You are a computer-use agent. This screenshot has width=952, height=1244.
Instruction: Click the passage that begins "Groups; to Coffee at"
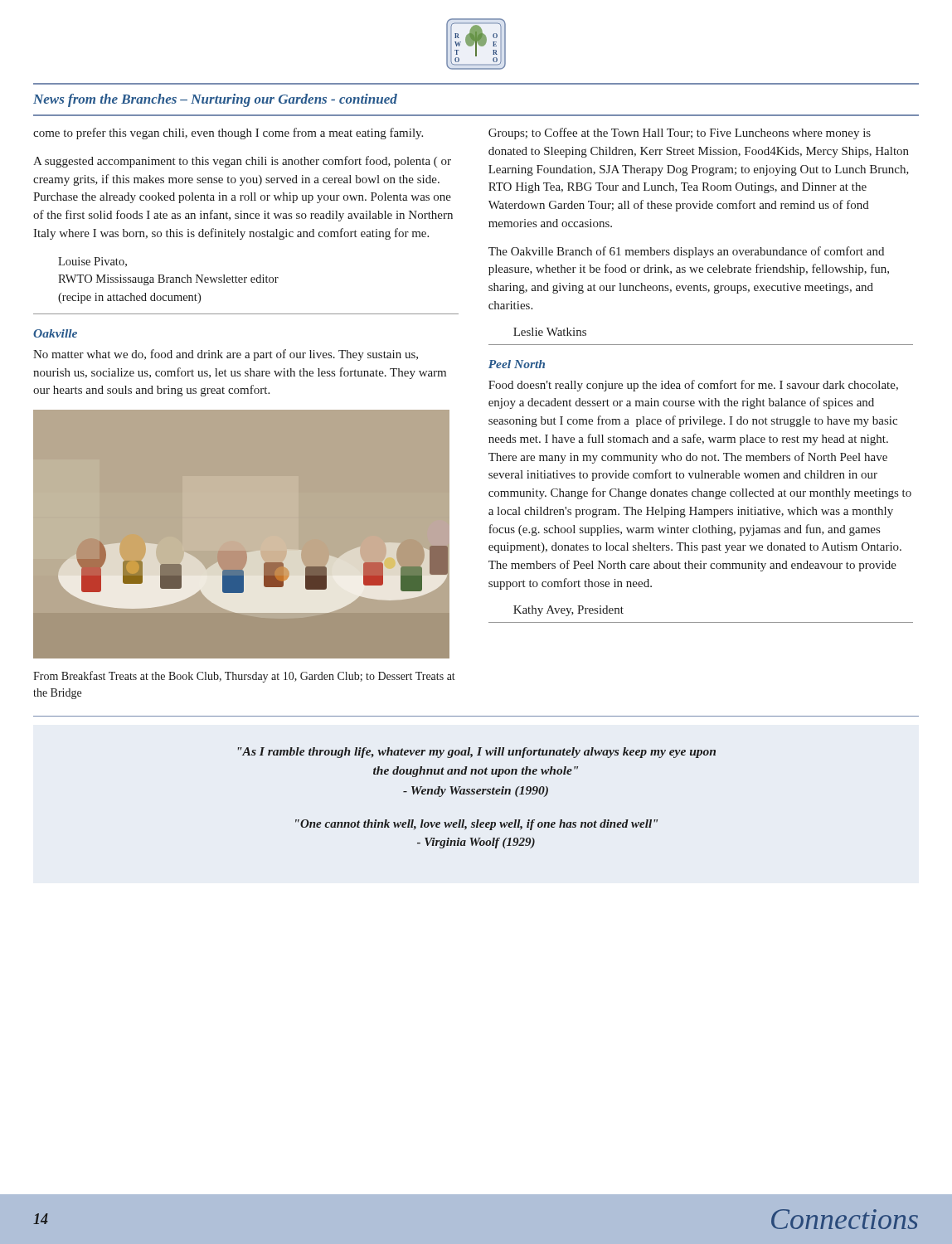pyautogui.click(x=699, y=178)
